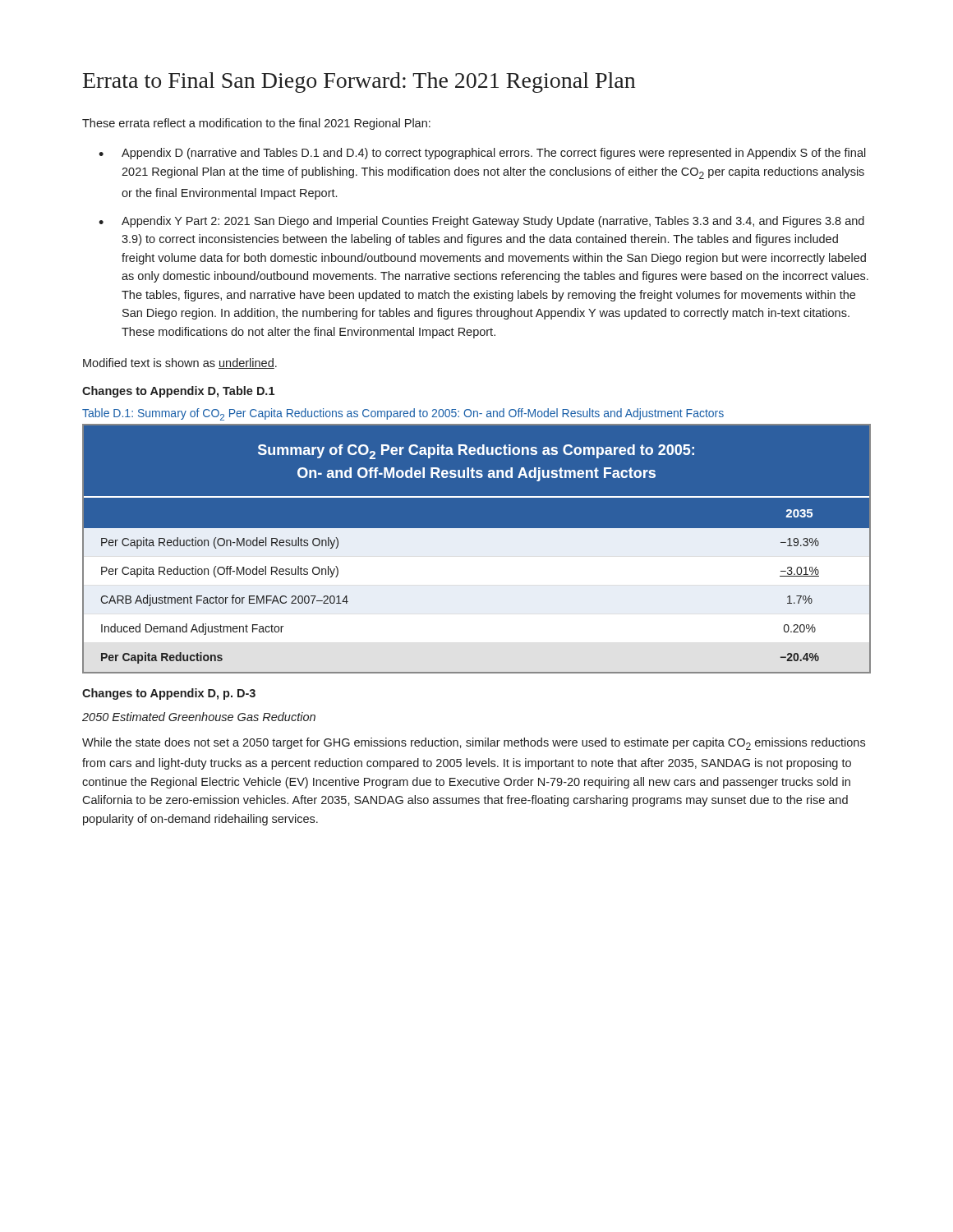The height and width of the screenshot is (1232, 953).
Task: Locate the section header that says "Changes to Appendix D, Table D.1"
Action: pos(178,391)
